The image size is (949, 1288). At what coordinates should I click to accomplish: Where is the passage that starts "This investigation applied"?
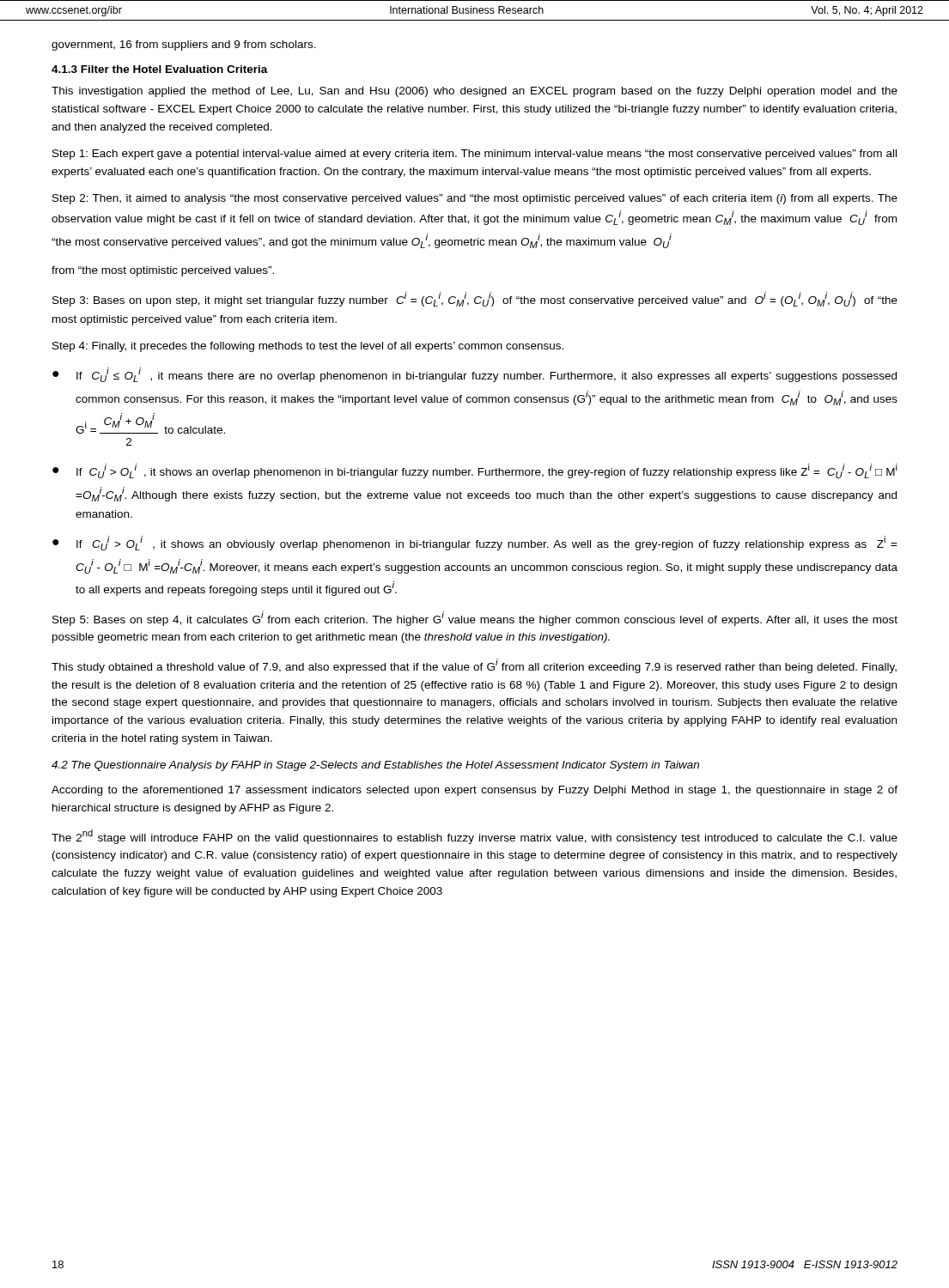(474, 109)
